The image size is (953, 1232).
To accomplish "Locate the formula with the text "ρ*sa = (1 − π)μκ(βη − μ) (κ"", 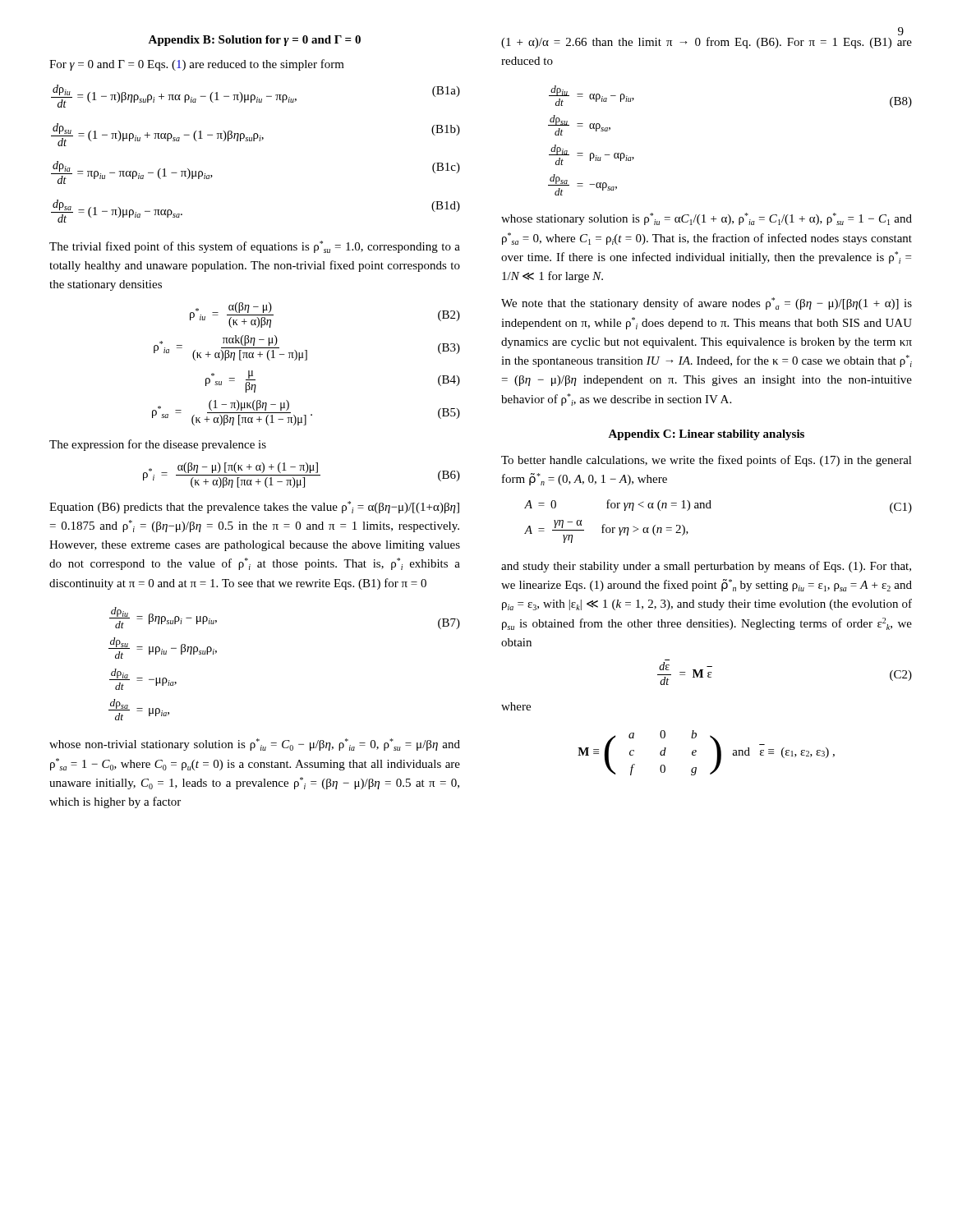I will (x=255, y=413).
